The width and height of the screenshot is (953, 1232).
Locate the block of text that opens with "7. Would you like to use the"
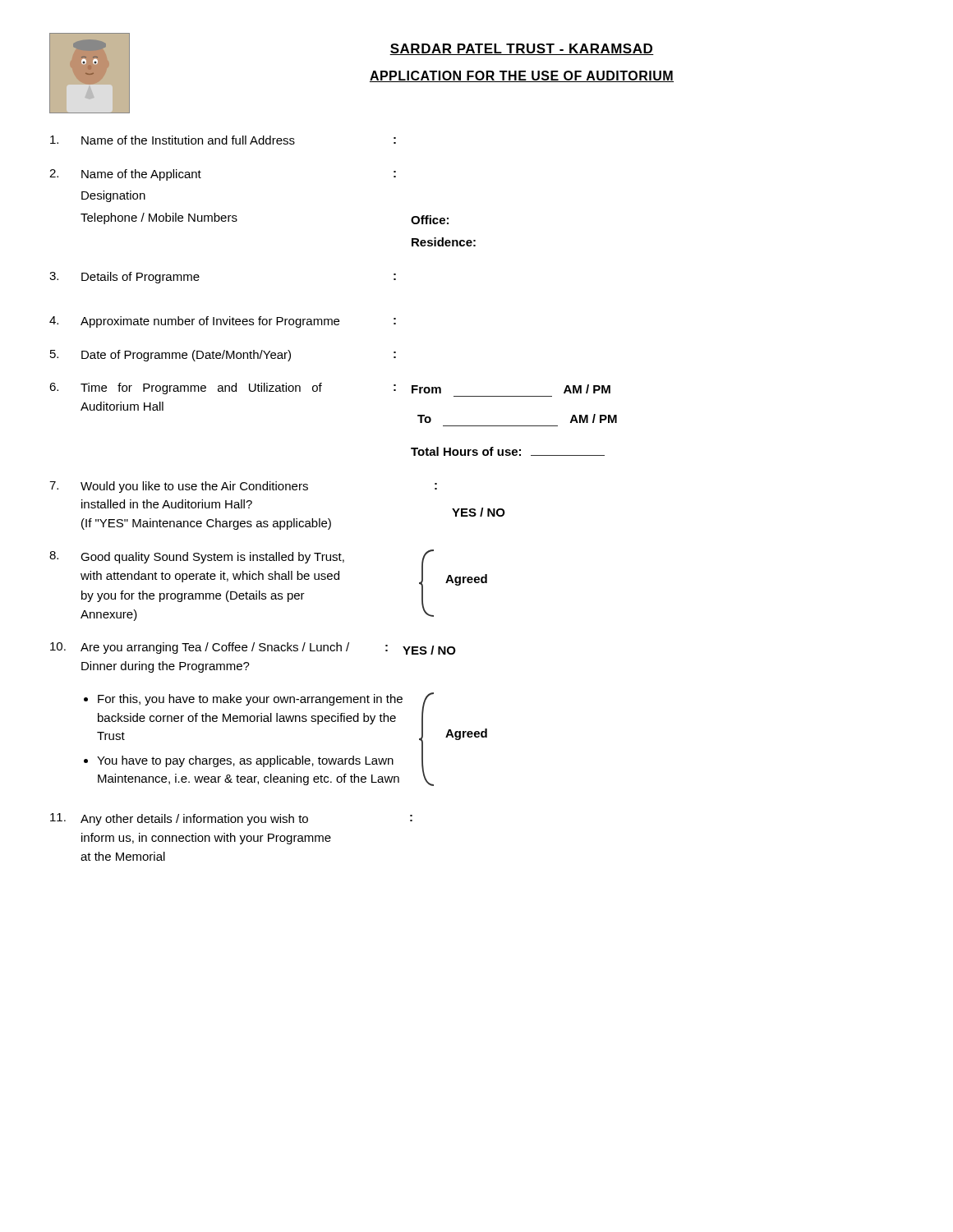pyautogui.click(x=476, y=505)
